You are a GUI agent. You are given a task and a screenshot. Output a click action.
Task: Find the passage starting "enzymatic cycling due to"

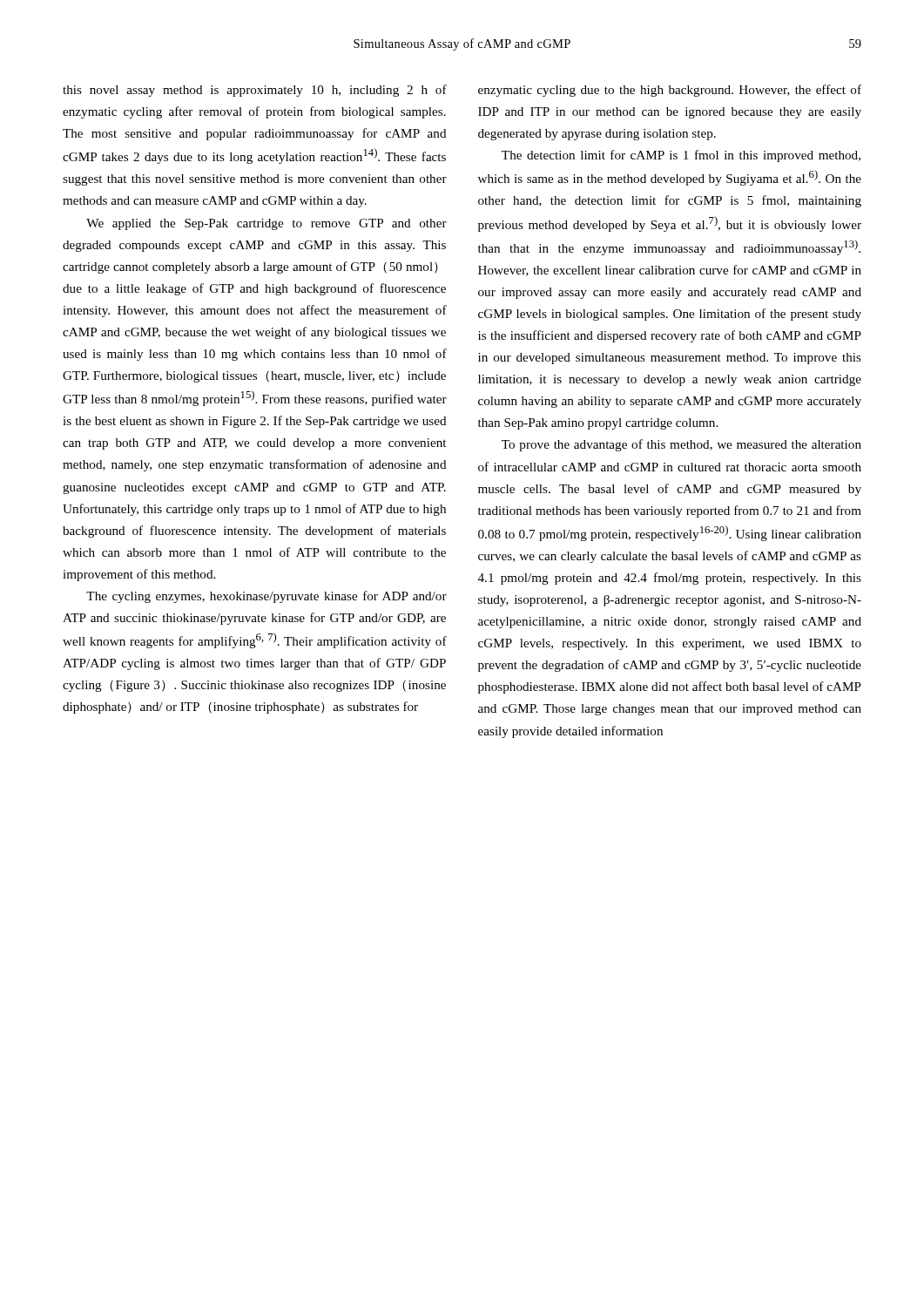pos(669,410)
